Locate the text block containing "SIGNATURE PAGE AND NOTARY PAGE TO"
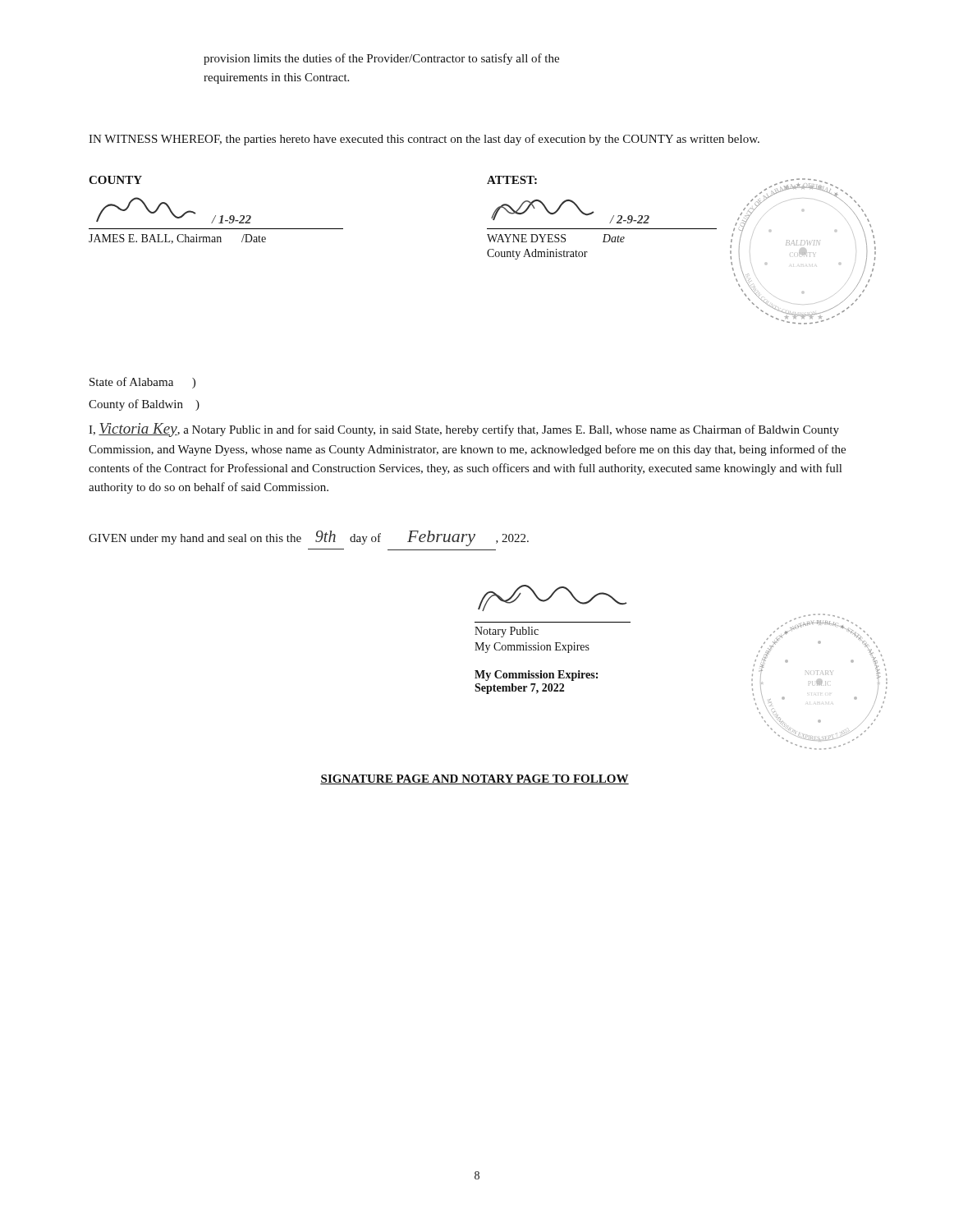This screenshot has height=1232, width=954. (x=475, y=778)
